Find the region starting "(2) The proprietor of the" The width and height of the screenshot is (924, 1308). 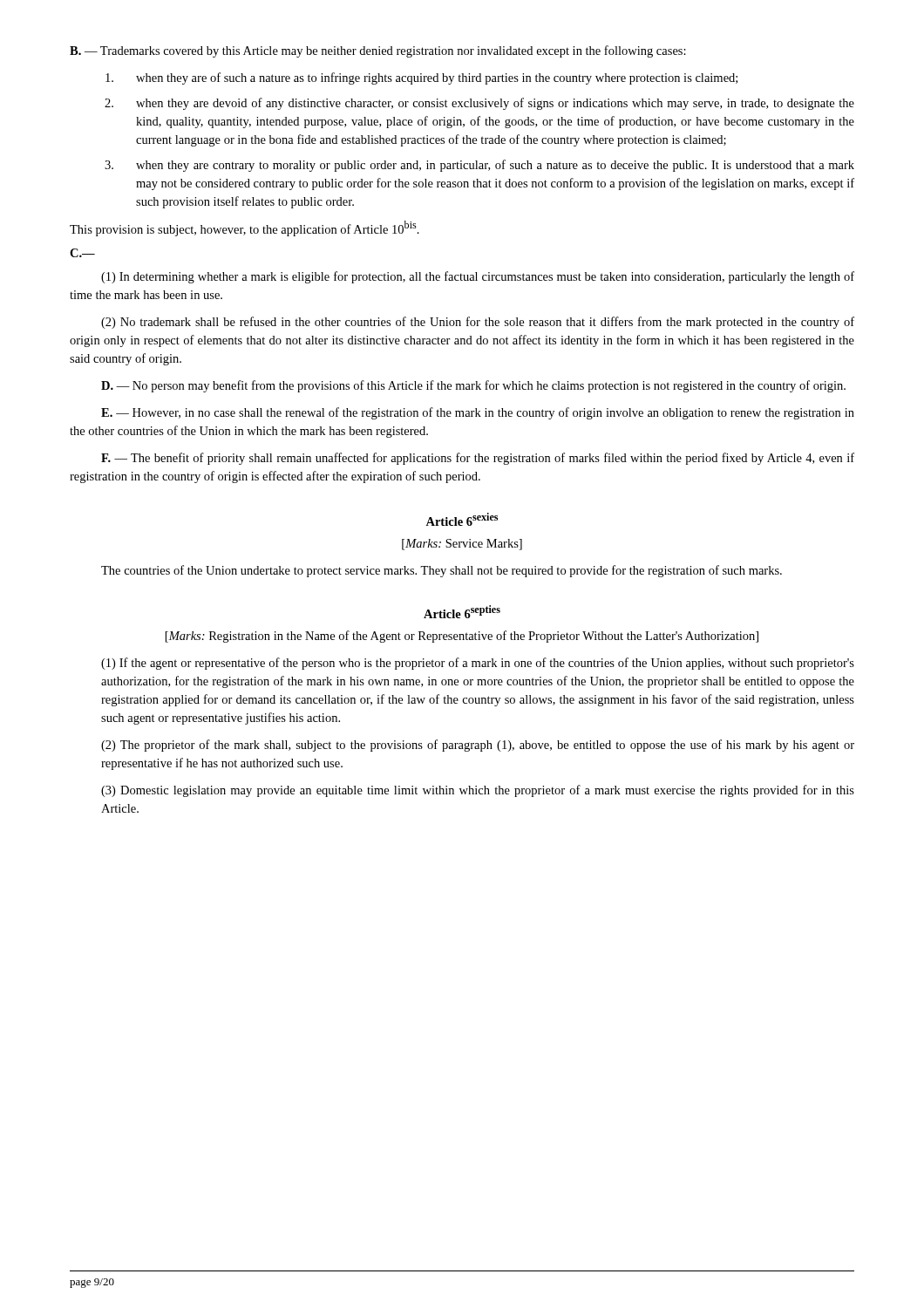(x=478, y=754)
